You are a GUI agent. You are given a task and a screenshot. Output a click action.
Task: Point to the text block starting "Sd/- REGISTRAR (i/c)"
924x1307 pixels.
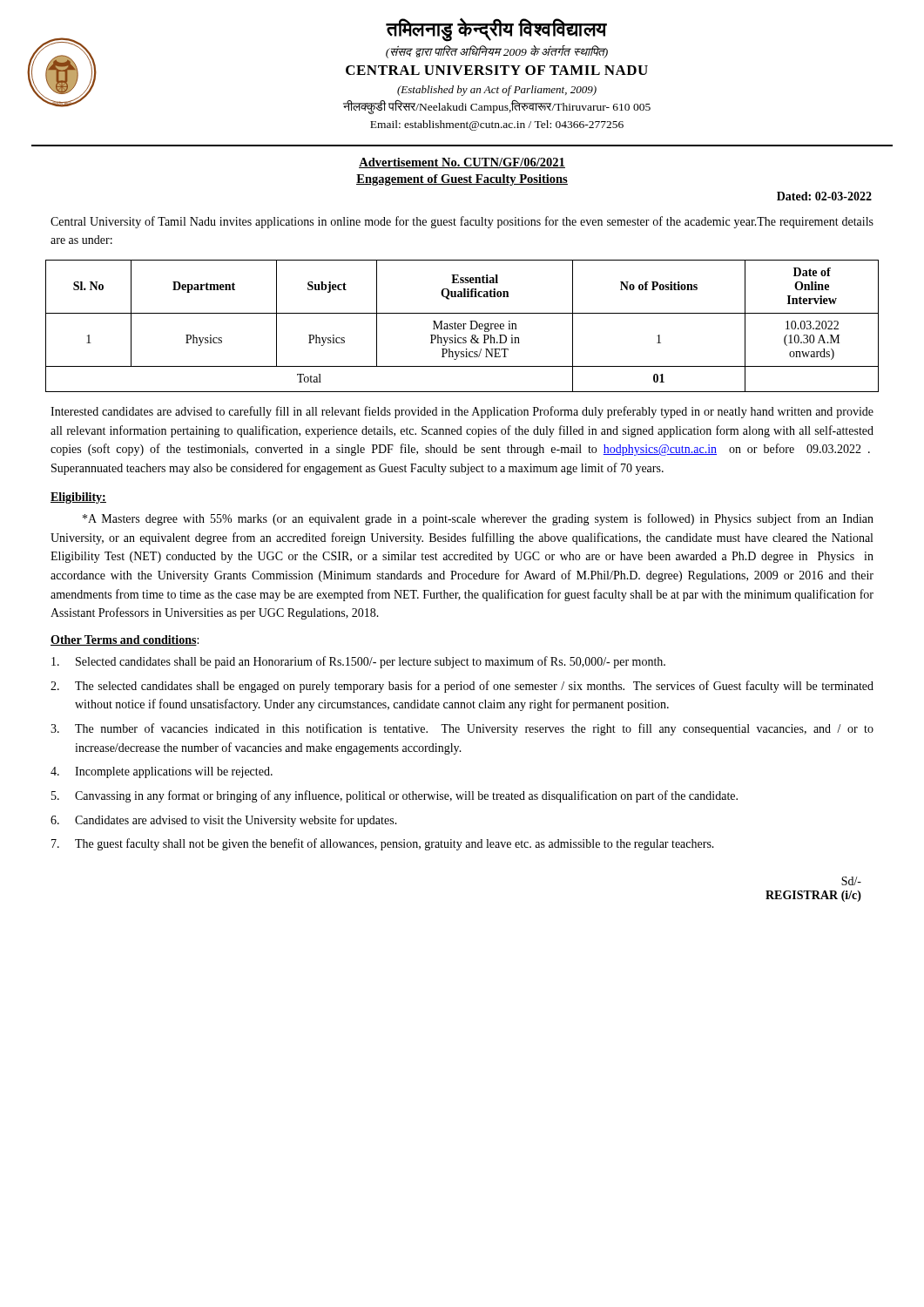(x=851, y=881)
